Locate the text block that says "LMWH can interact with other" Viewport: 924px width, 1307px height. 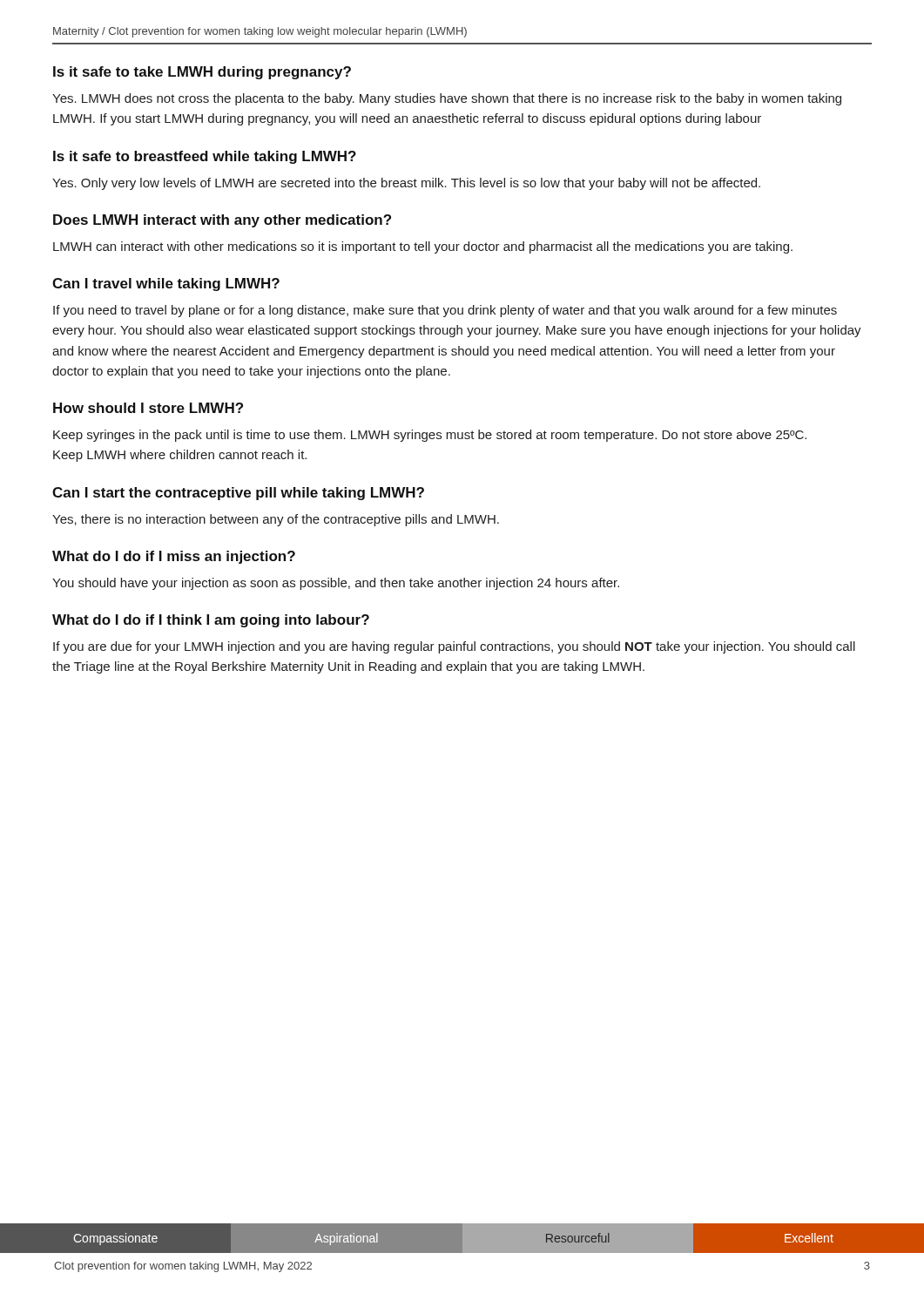point(423,246)
